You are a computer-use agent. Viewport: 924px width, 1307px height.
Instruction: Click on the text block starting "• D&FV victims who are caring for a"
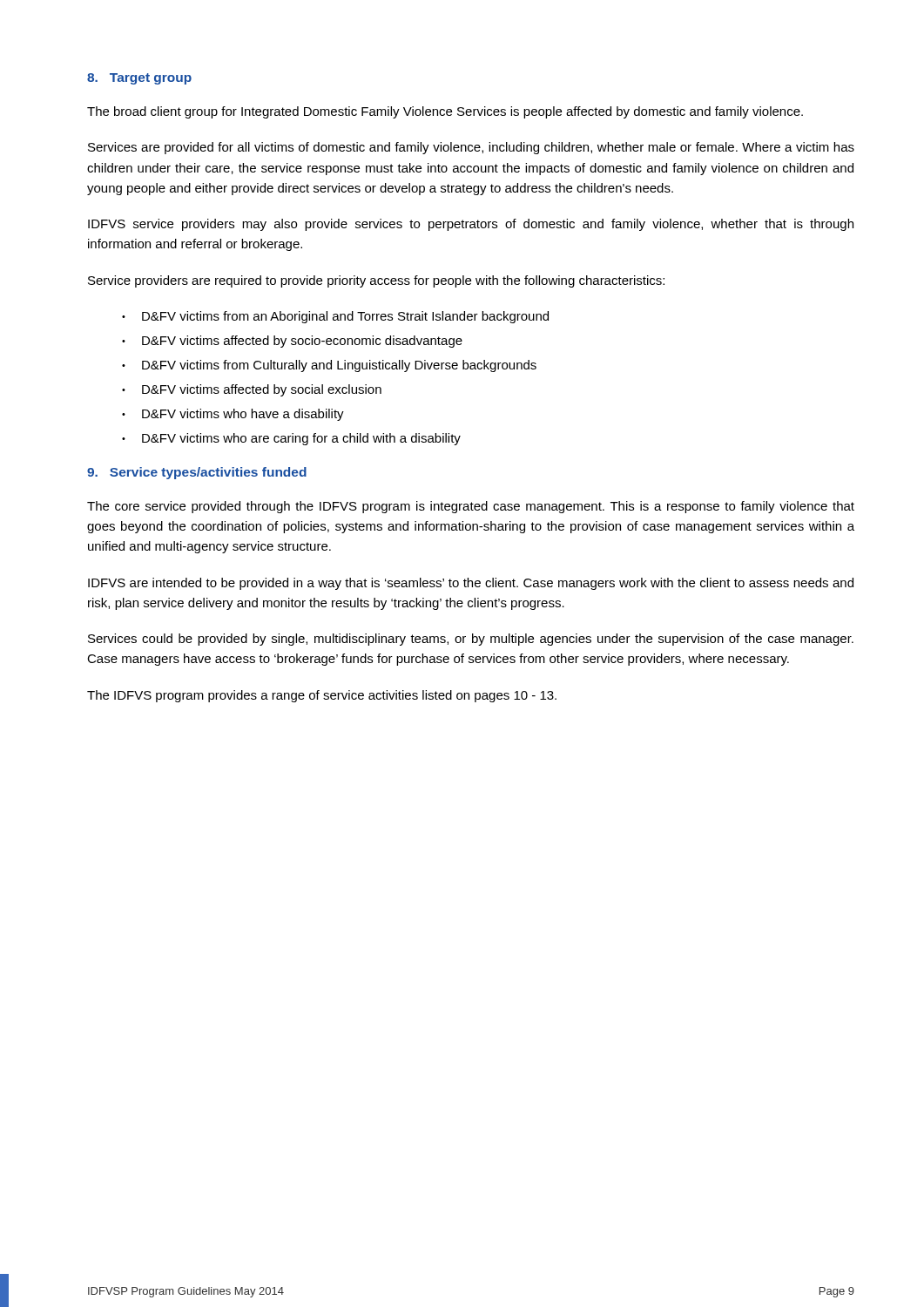tap(291, 438)
